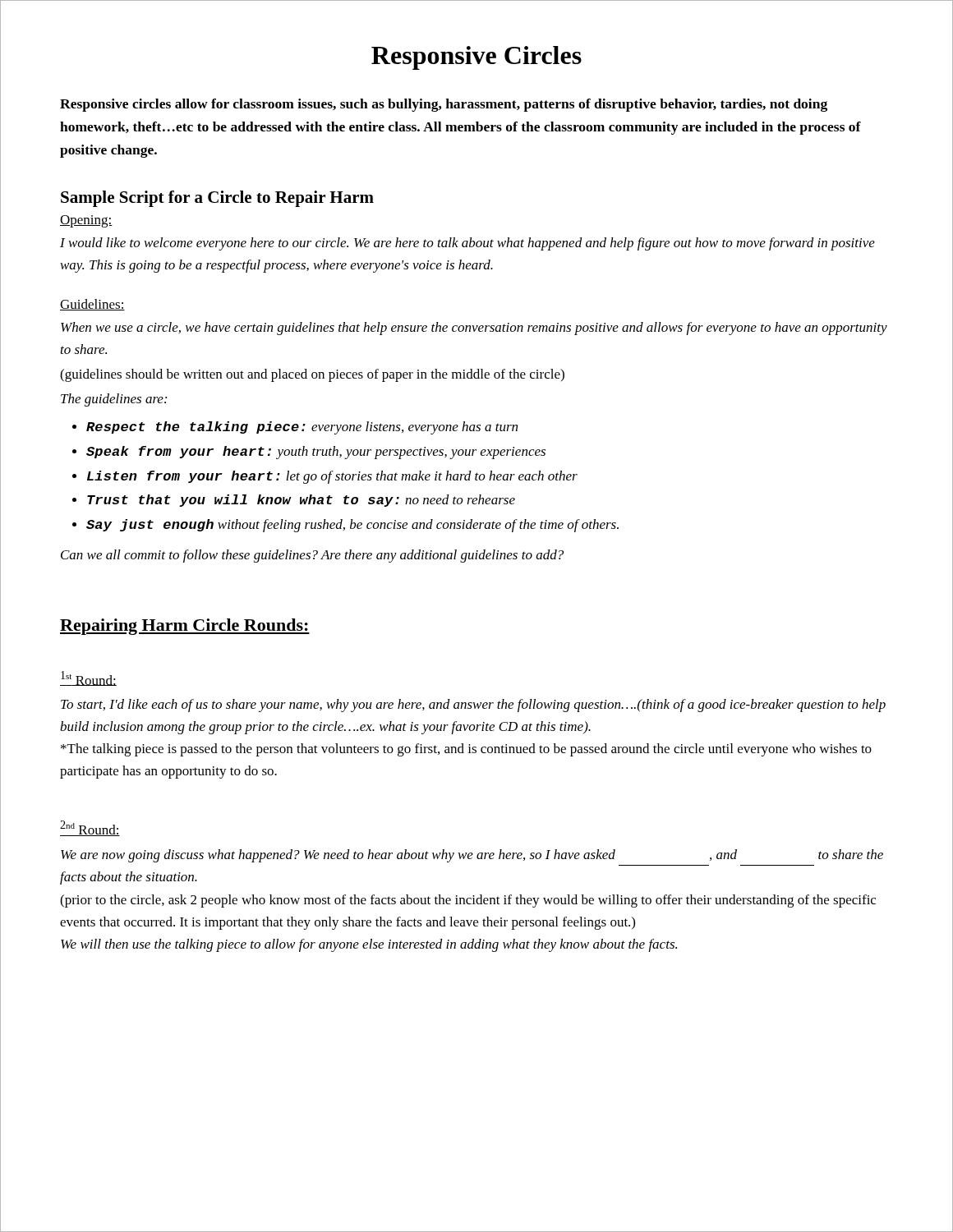Click on the element starting "I would like to welcome everyone"

click(x=467, y=254)
